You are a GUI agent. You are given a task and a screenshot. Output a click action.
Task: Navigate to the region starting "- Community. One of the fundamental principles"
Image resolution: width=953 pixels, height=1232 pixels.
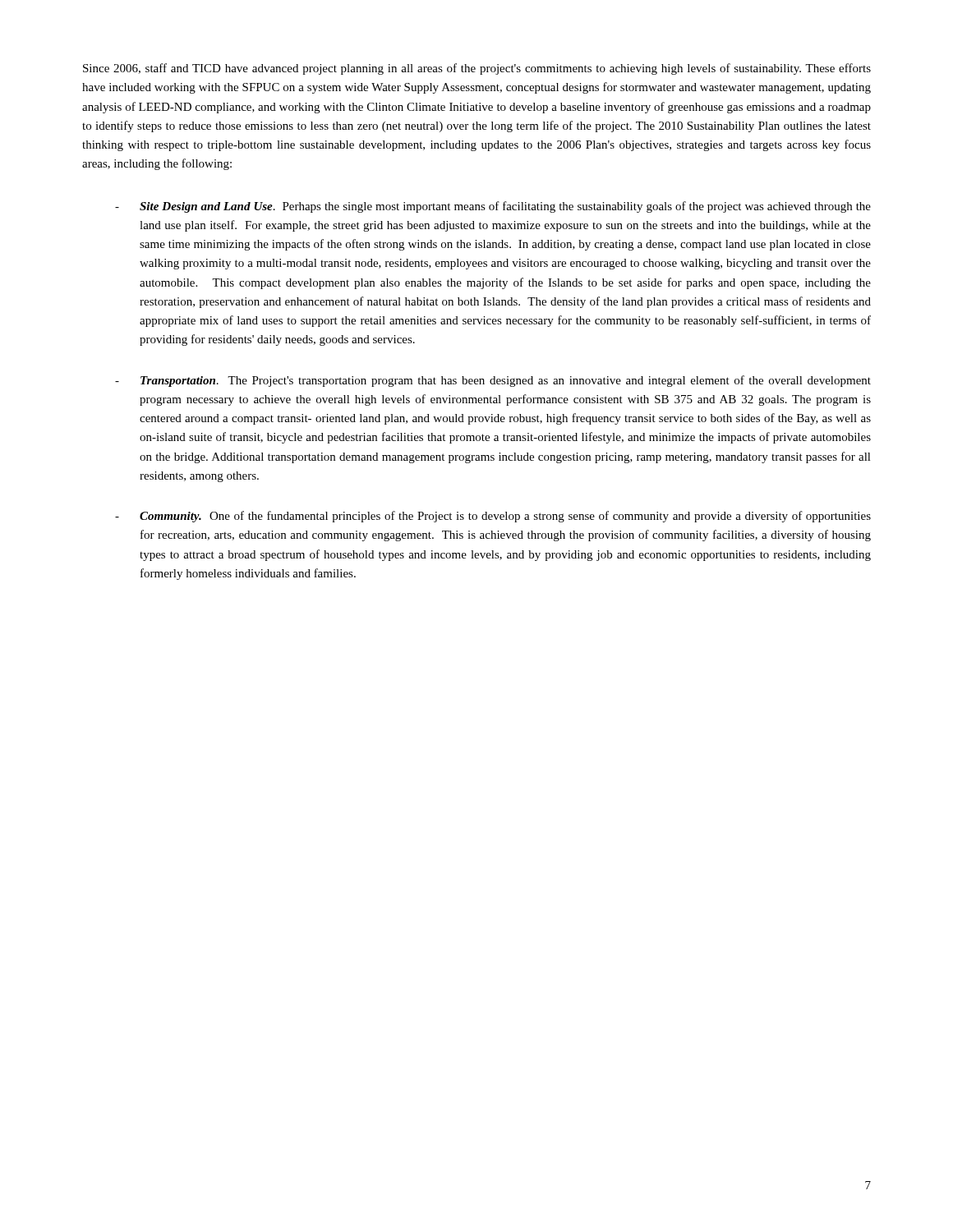(493, 545)
